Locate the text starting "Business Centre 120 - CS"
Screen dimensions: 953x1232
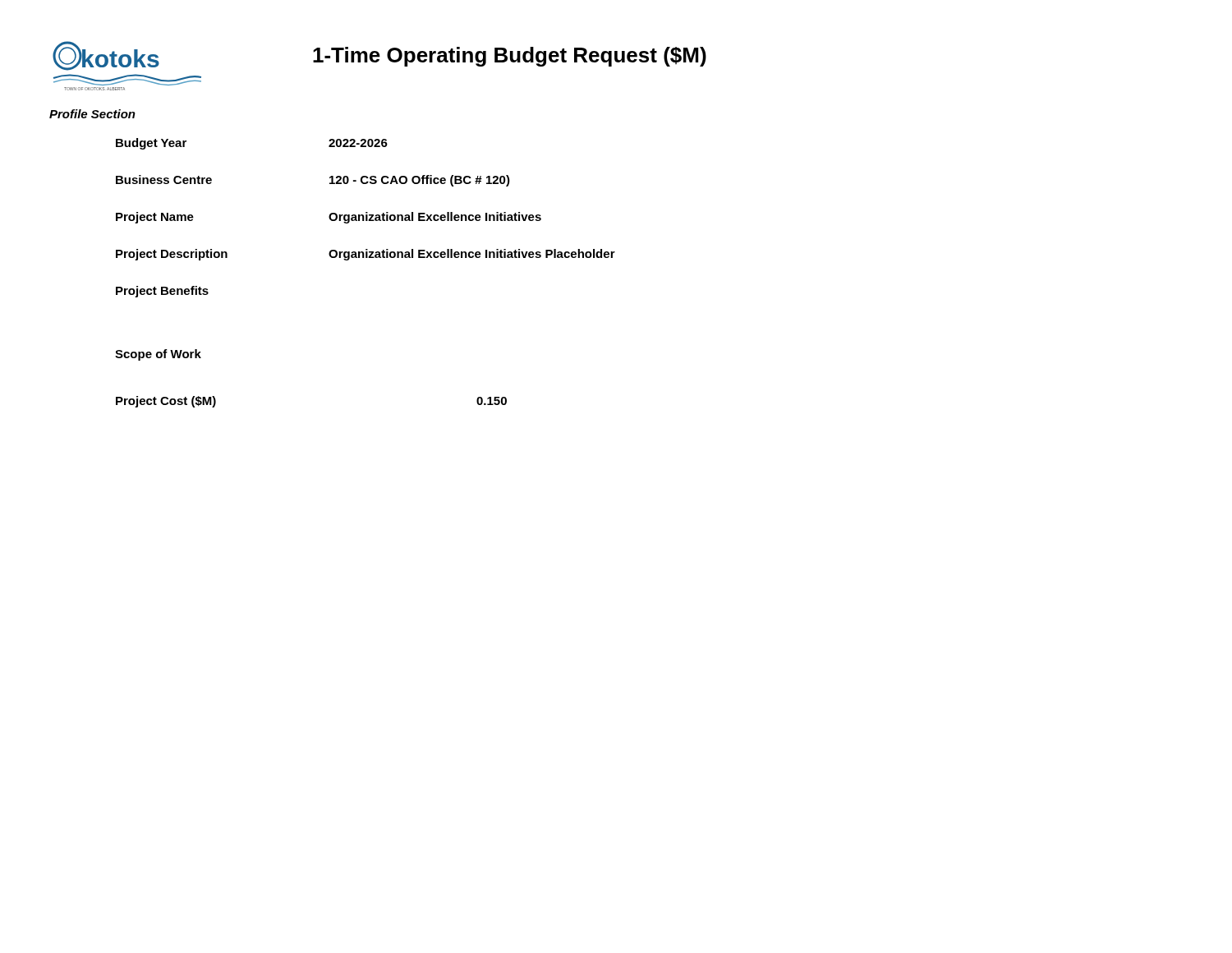click(166, 180)
